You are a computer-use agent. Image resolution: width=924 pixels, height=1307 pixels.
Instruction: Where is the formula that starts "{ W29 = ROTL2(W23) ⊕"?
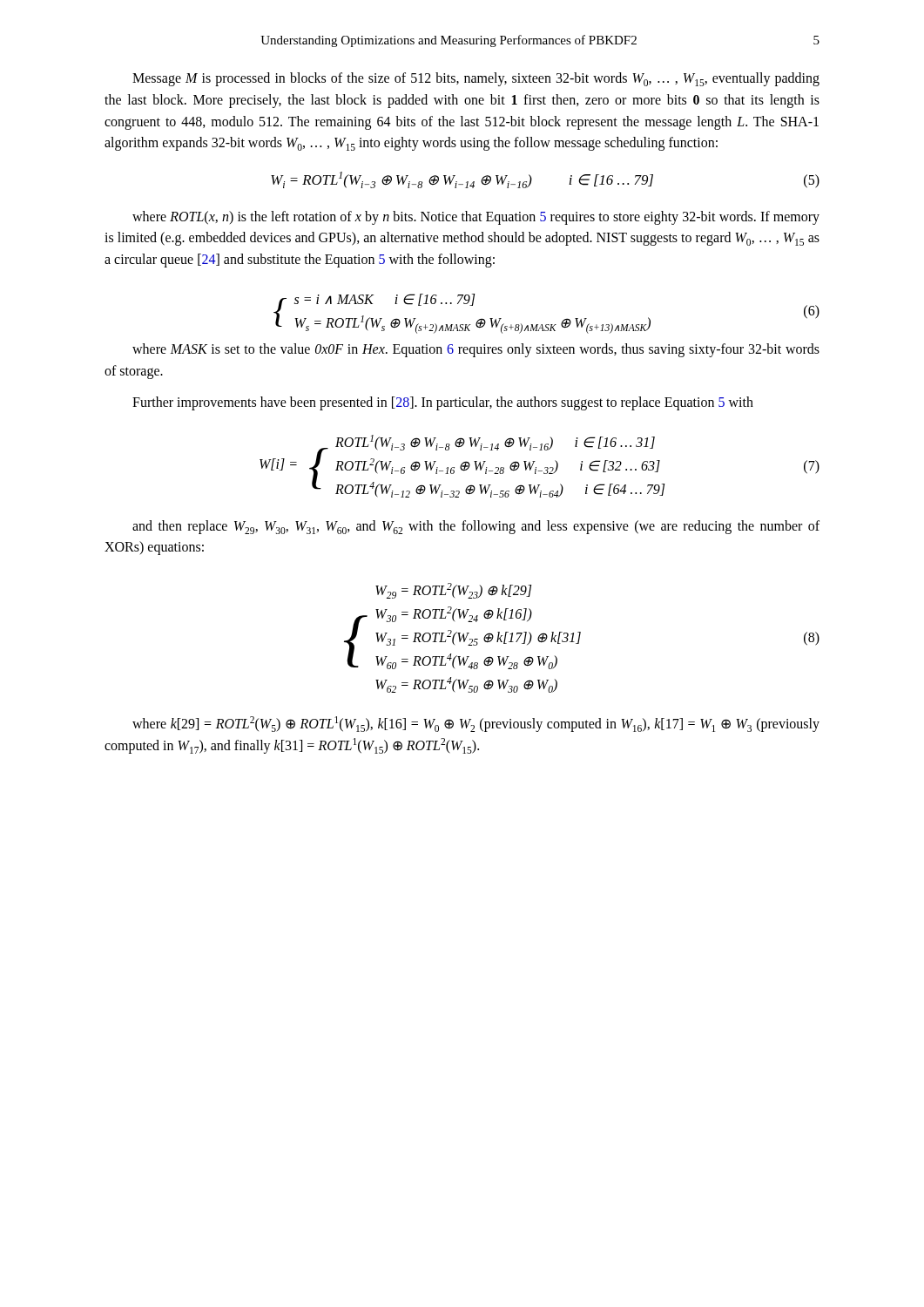(462, 637)
